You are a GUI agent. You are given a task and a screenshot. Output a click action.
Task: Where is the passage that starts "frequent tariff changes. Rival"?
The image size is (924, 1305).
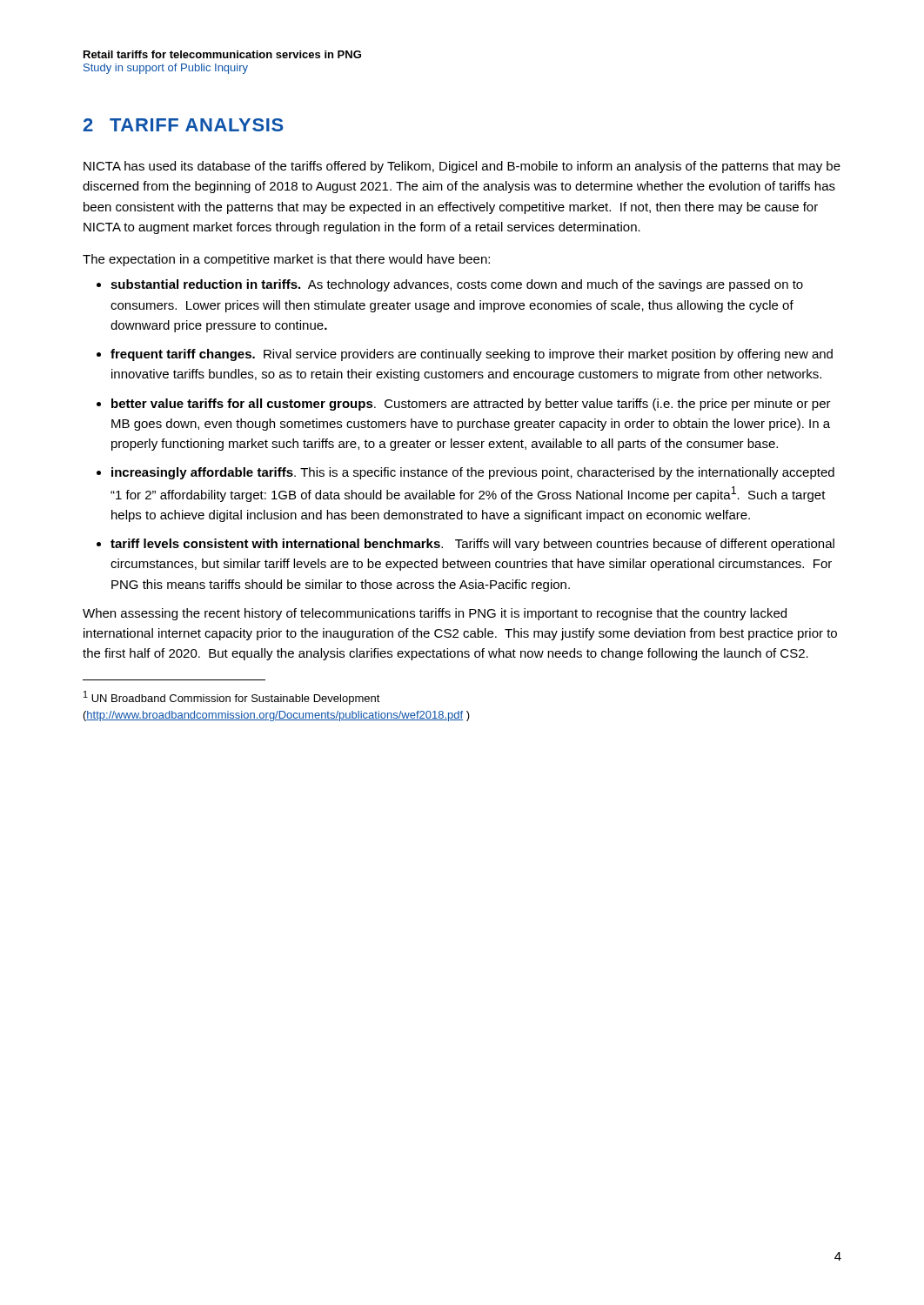(x=472, y=364)
